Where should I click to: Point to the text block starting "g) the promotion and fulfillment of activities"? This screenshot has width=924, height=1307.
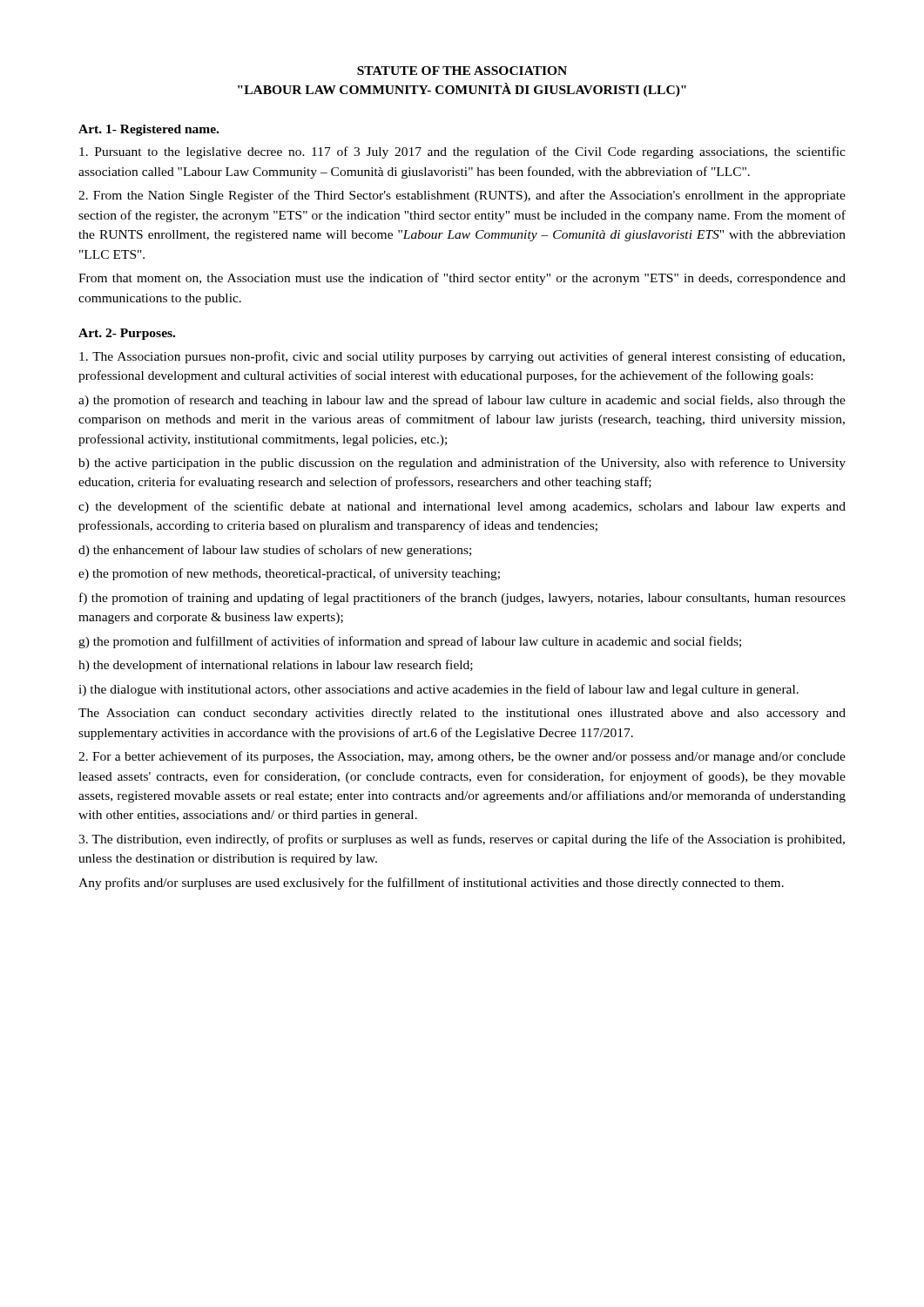click(x=410, y=641)
